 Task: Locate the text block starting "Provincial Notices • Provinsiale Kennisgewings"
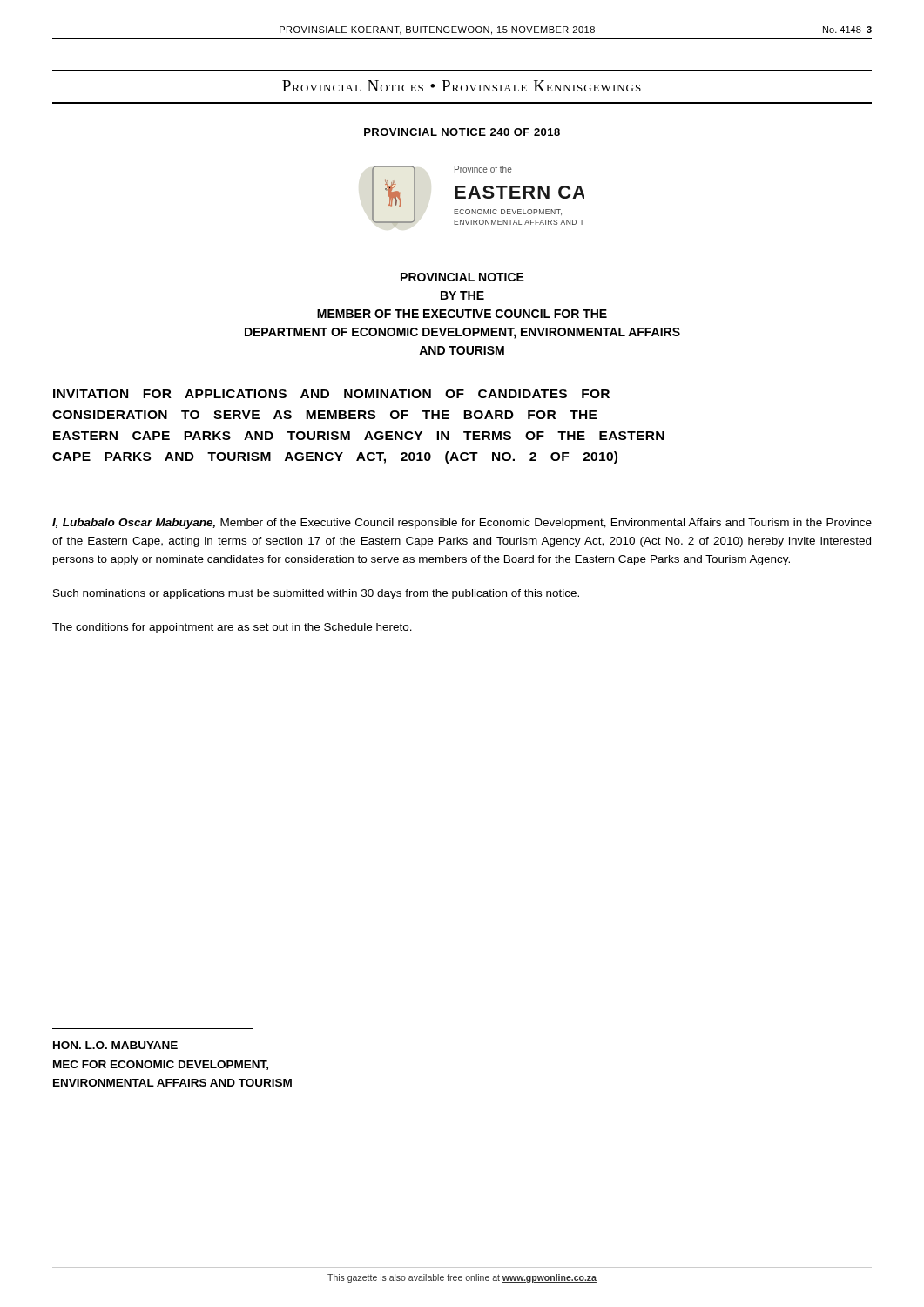click(x=462, y=86)
